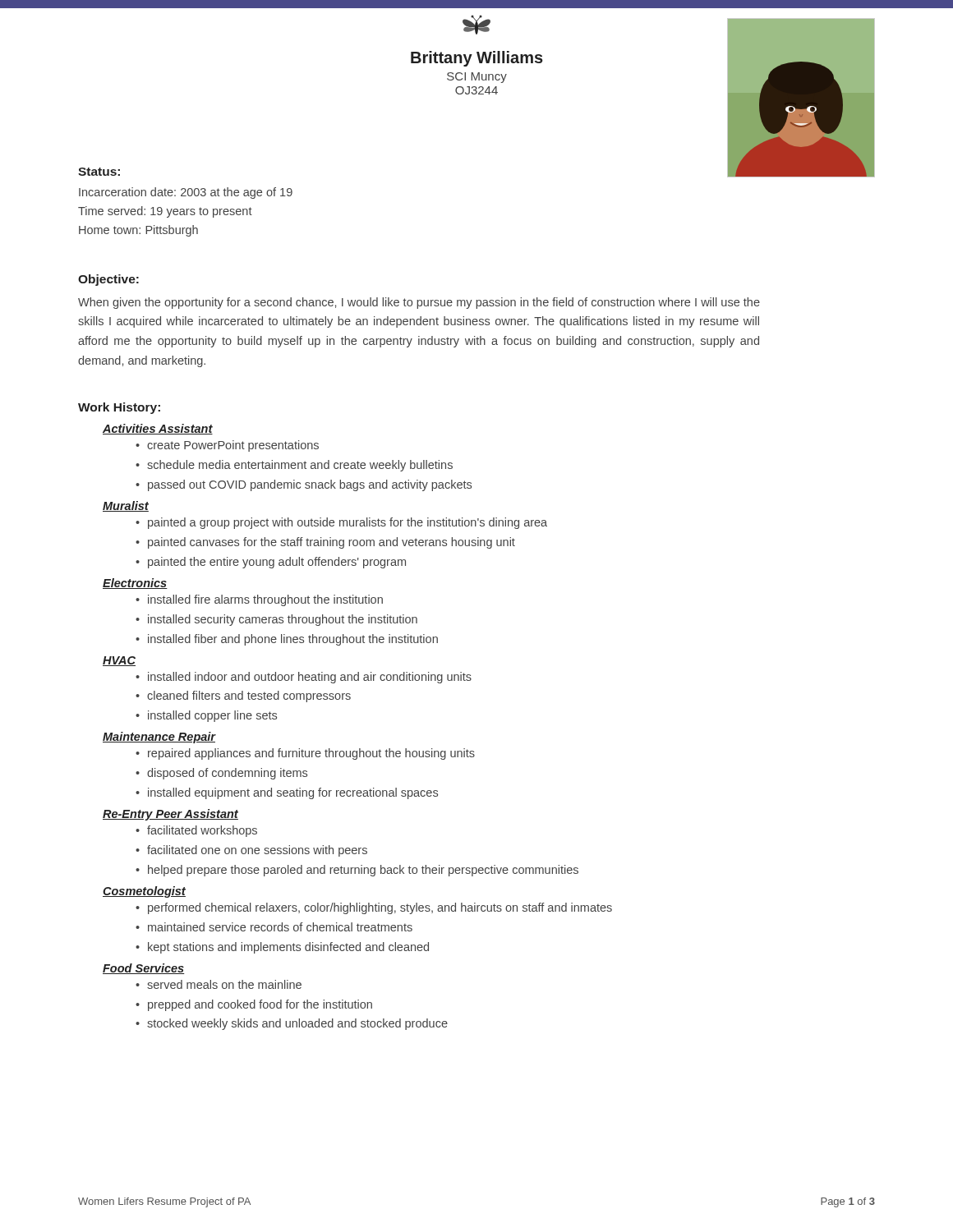Viewport: 953px width, 1232px height.
Task: Find the block starting "Re-Entry Peer Assistant"
Action: [x=170, y=814]
